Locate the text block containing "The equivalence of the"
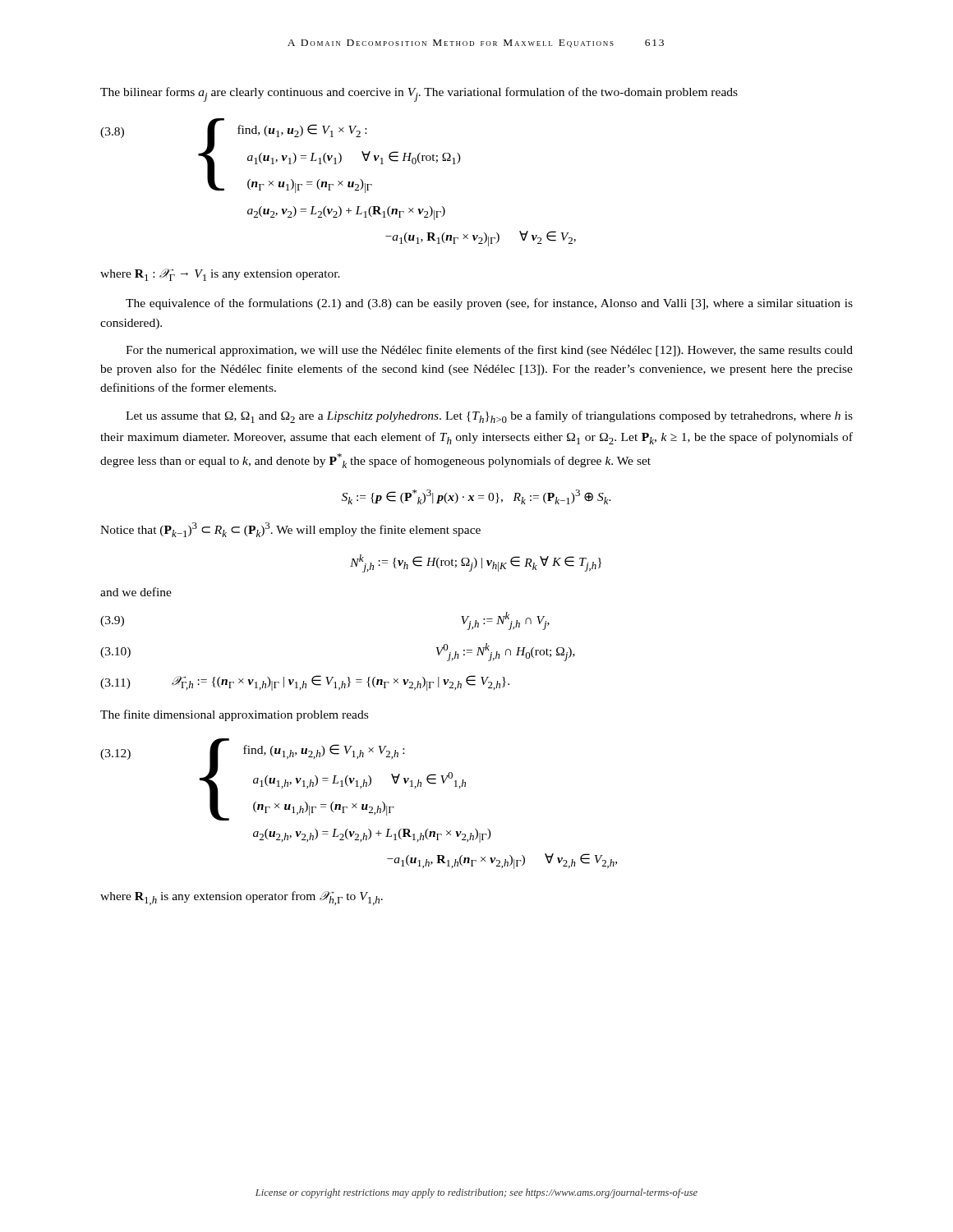Screen dimensions: 1232x953 [476, 313]
